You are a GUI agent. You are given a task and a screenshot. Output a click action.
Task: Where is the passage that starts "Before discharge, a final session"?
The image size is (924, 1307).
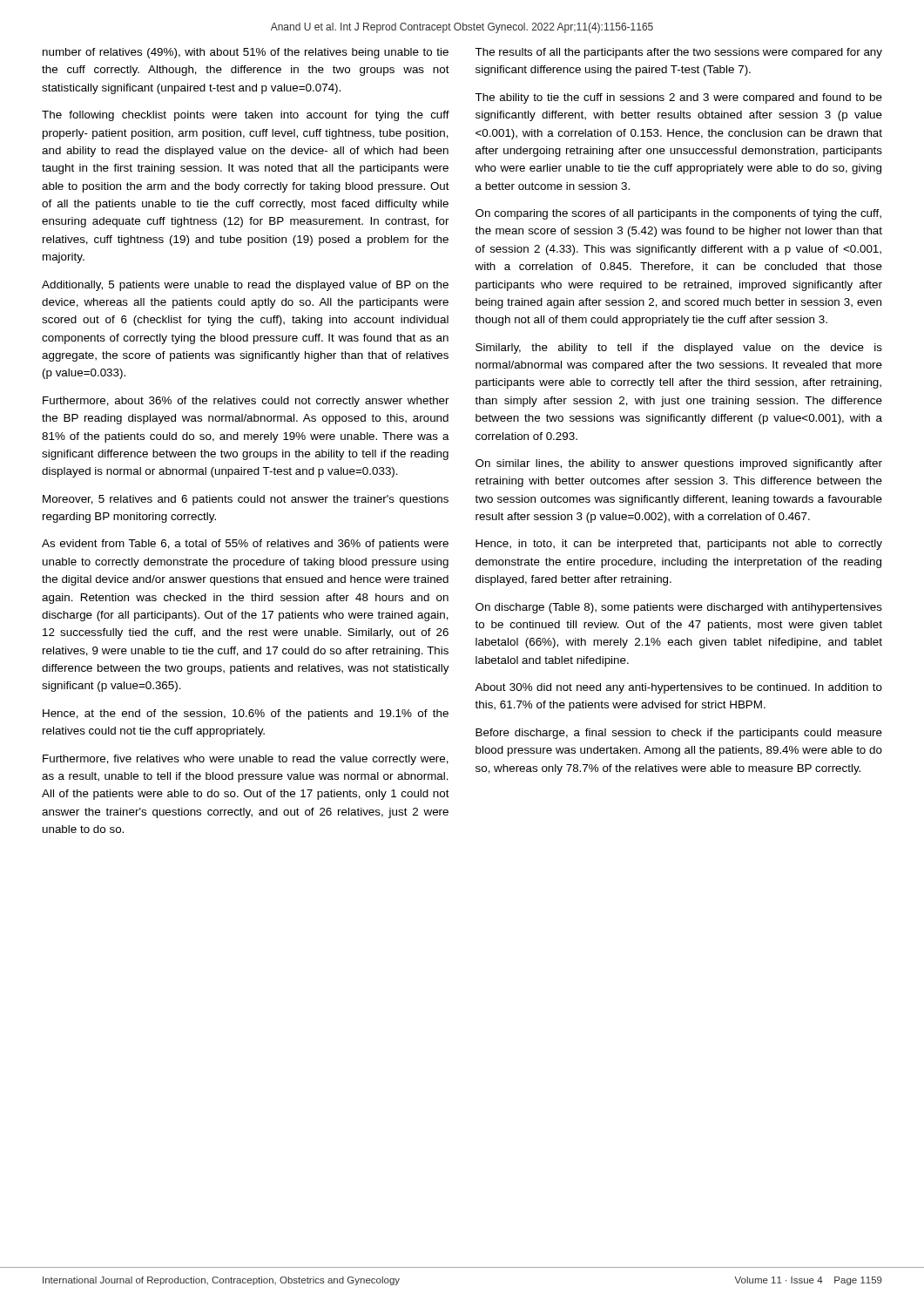coord(679,750)
